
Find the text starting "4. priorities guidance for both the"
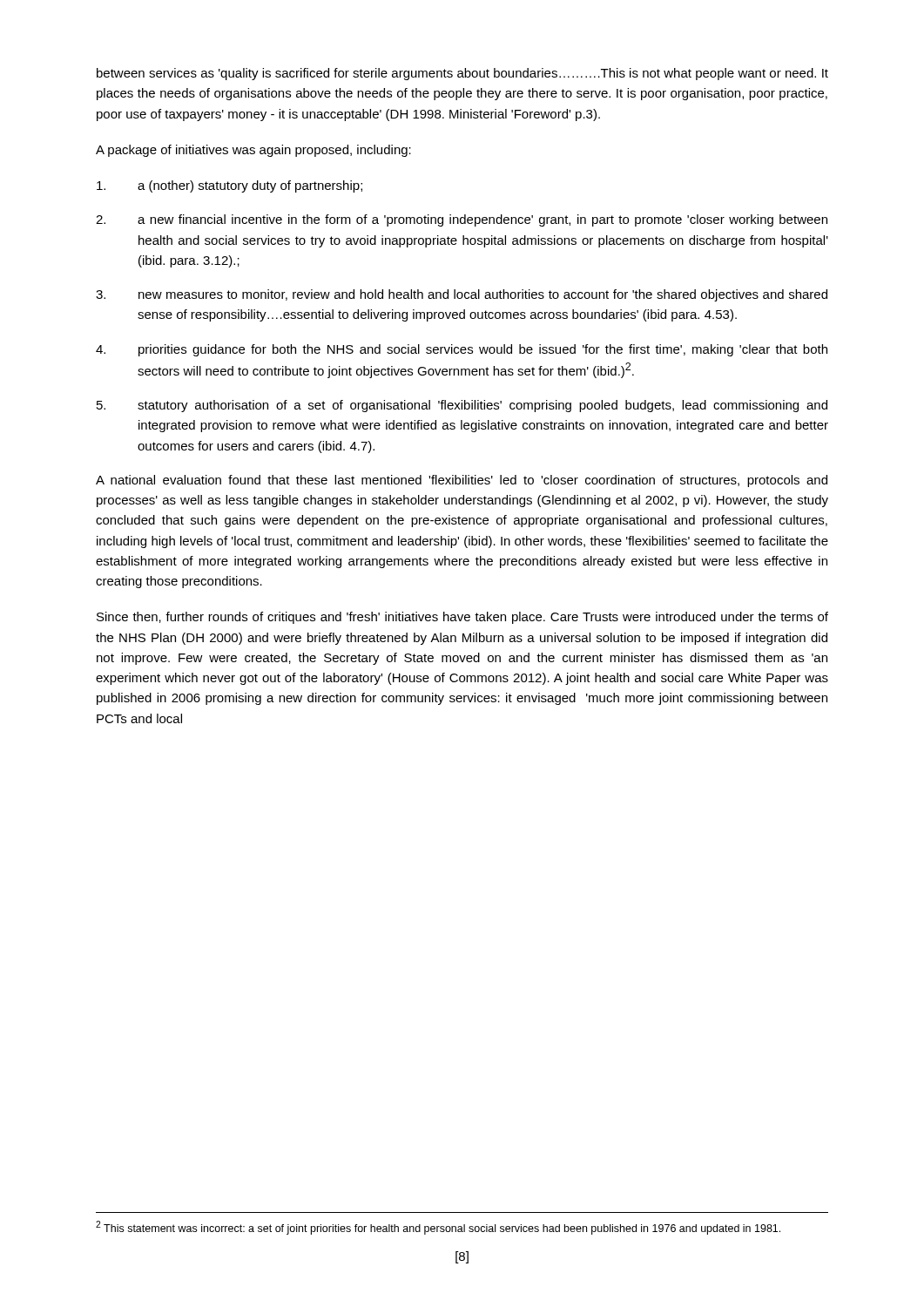[462, 360]
